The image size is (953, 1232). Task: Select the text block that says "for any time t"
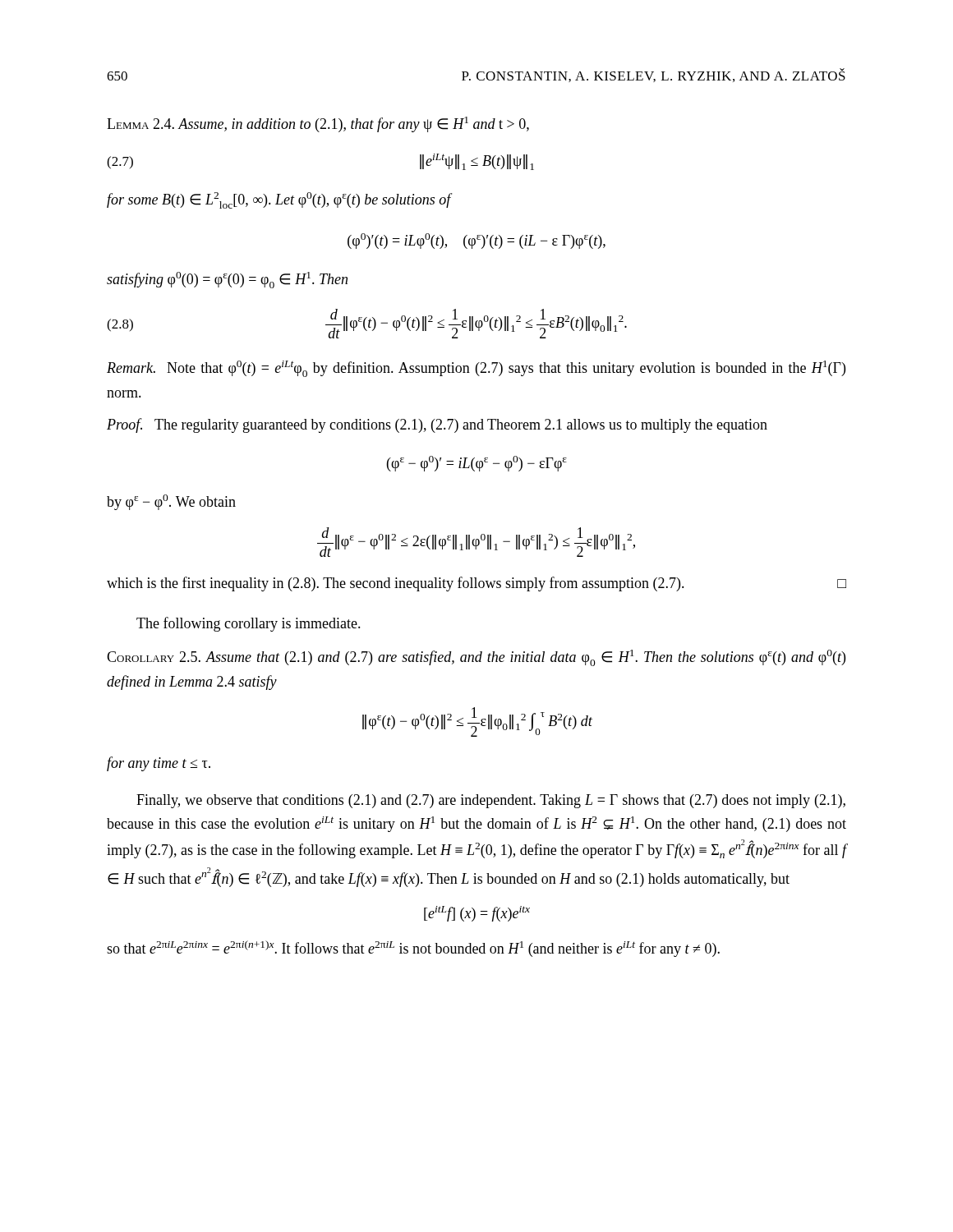(x=159, y=763)
